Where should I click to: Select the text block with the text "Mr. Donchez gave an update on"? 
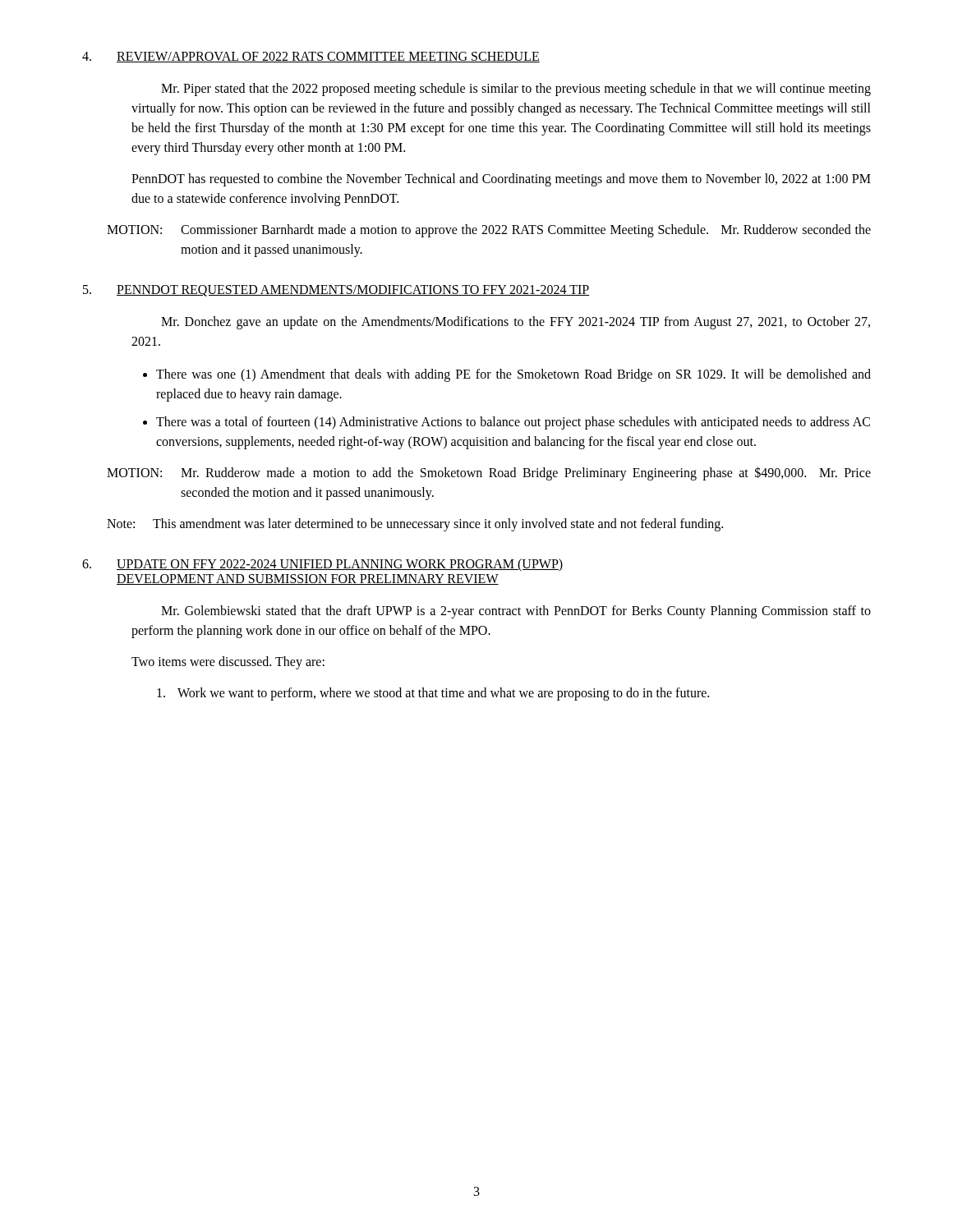[501, 331]
